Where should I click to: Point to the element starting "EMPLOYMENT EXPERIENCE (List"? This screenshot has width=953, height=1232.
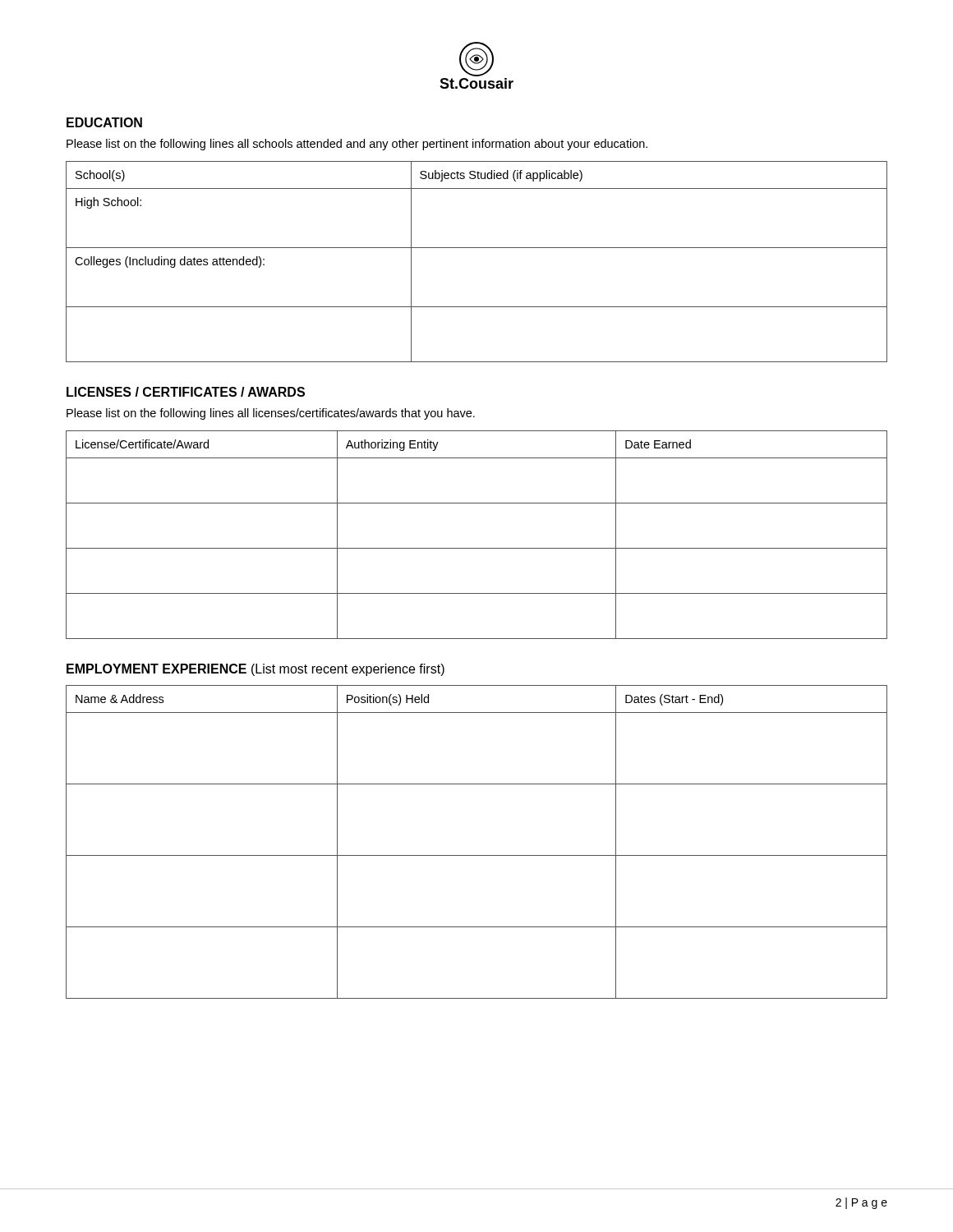[255, 669]
